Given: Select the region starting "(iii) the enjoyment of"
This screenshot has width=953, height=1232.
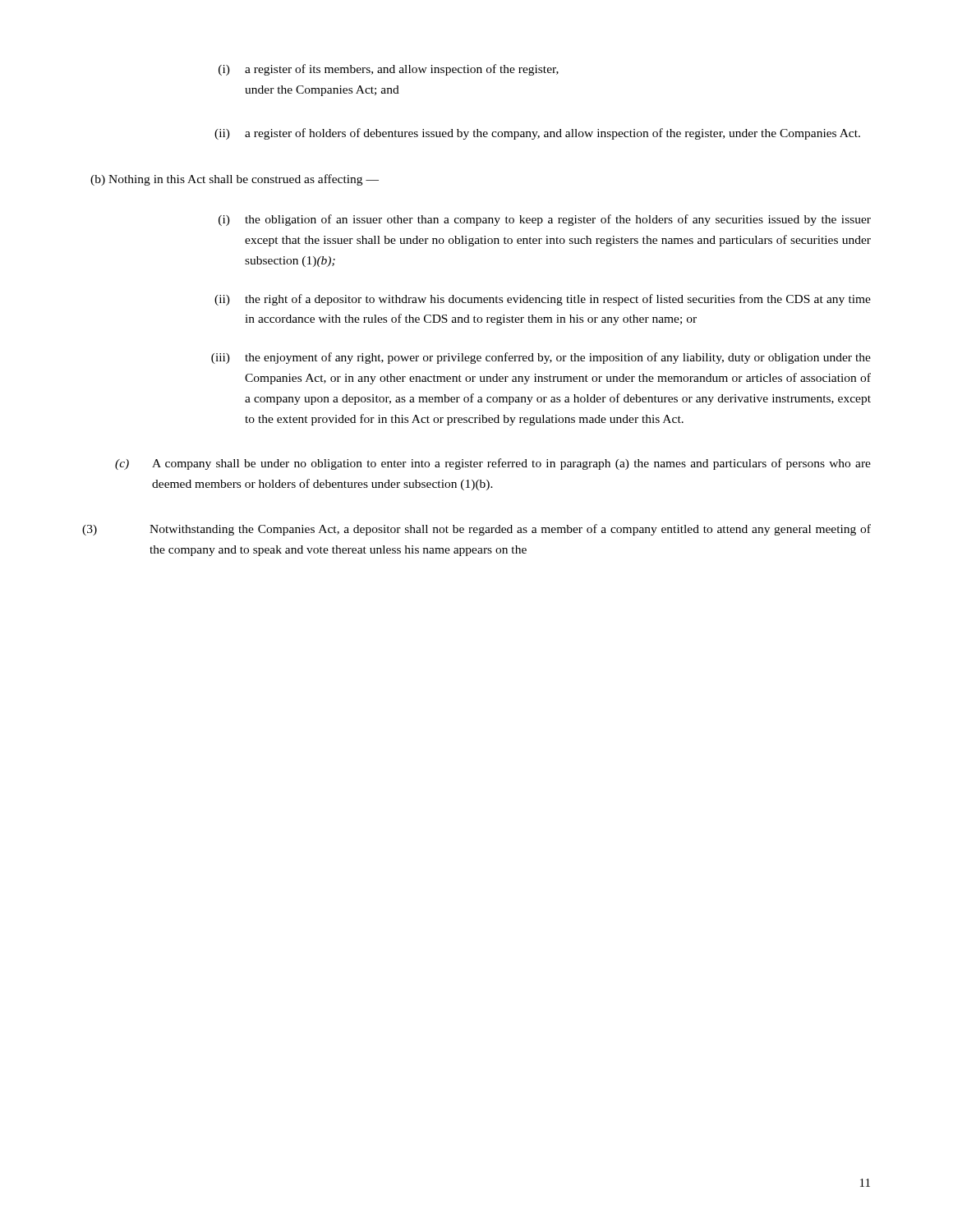Looking at the screenshot, I should click(530, 388).
